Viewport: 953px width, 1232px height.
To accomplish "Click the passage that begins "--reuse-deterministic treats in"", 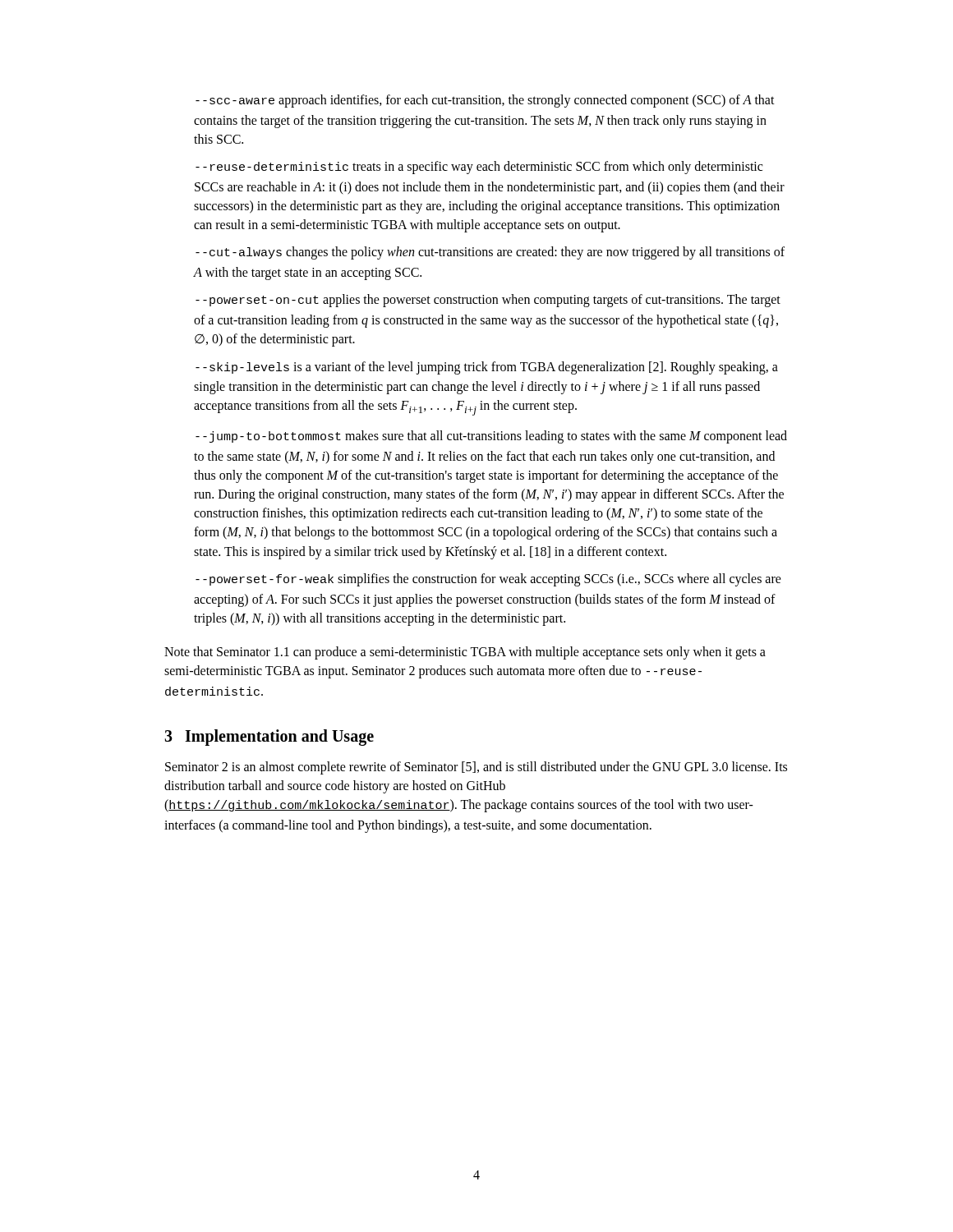I will [476, 196].
